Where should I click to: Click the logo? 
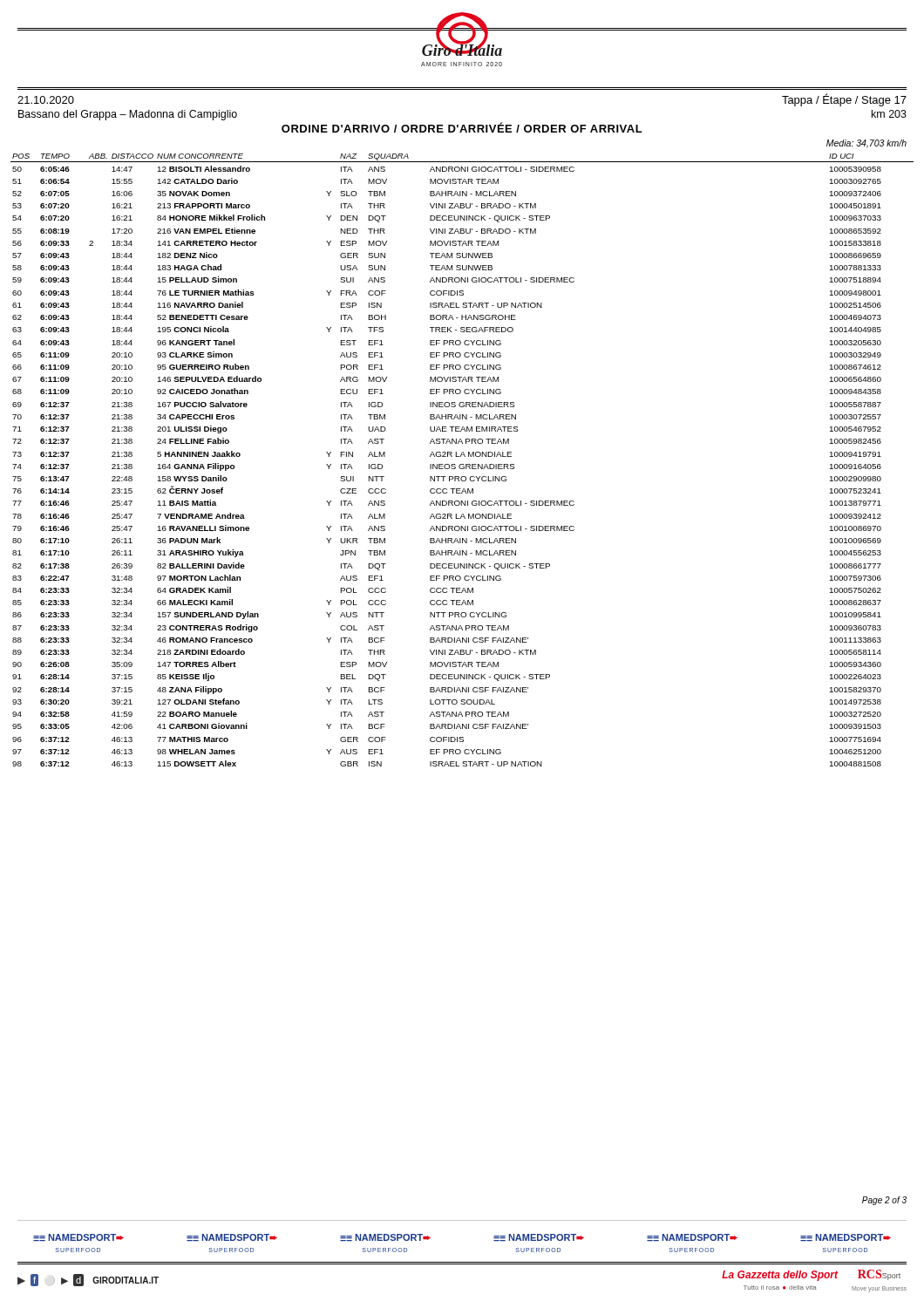pos(462,40)
